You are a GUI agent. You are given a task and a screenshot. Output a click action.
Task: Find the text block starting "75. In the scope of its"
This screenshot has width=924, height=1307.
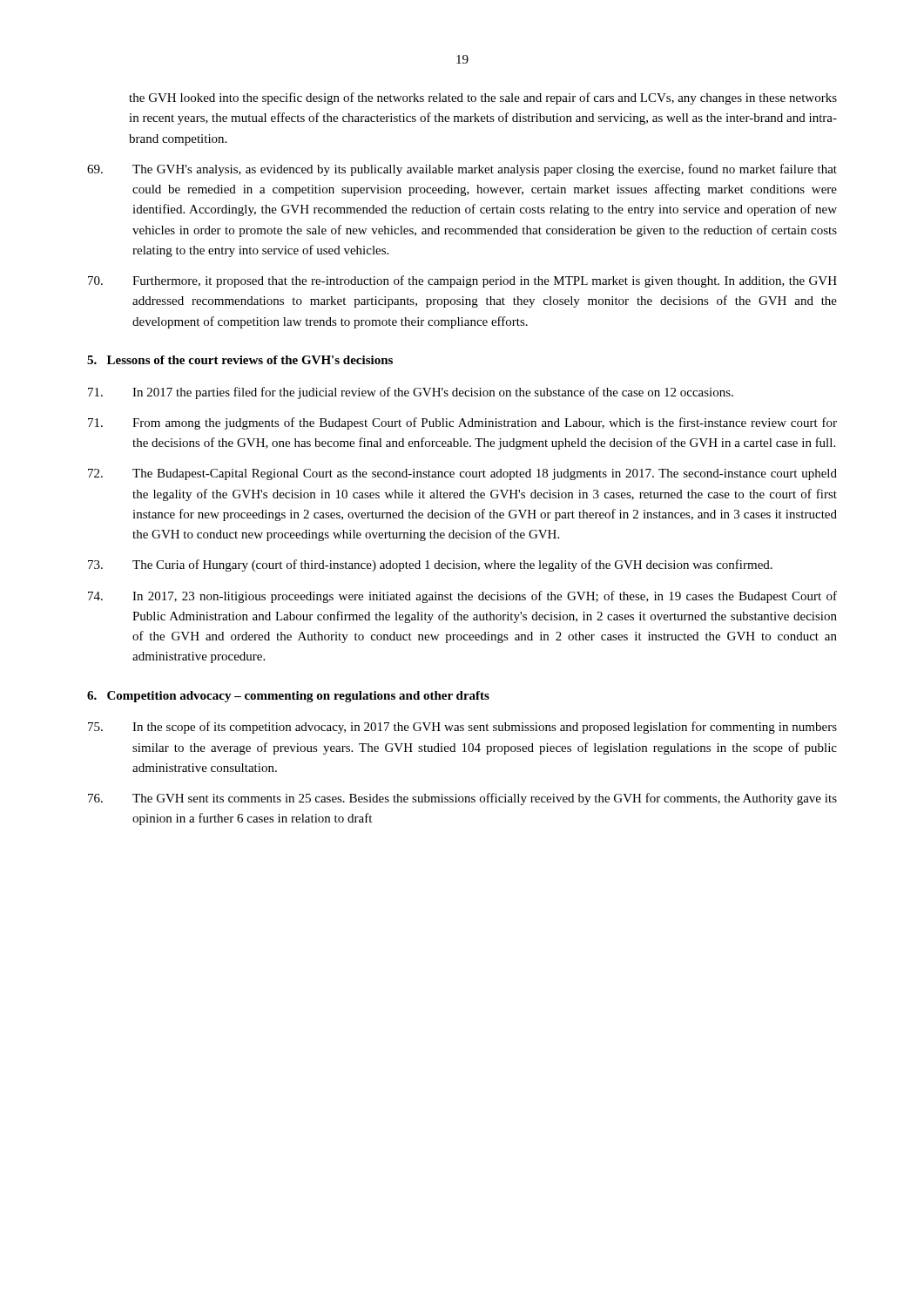(462, 748)
